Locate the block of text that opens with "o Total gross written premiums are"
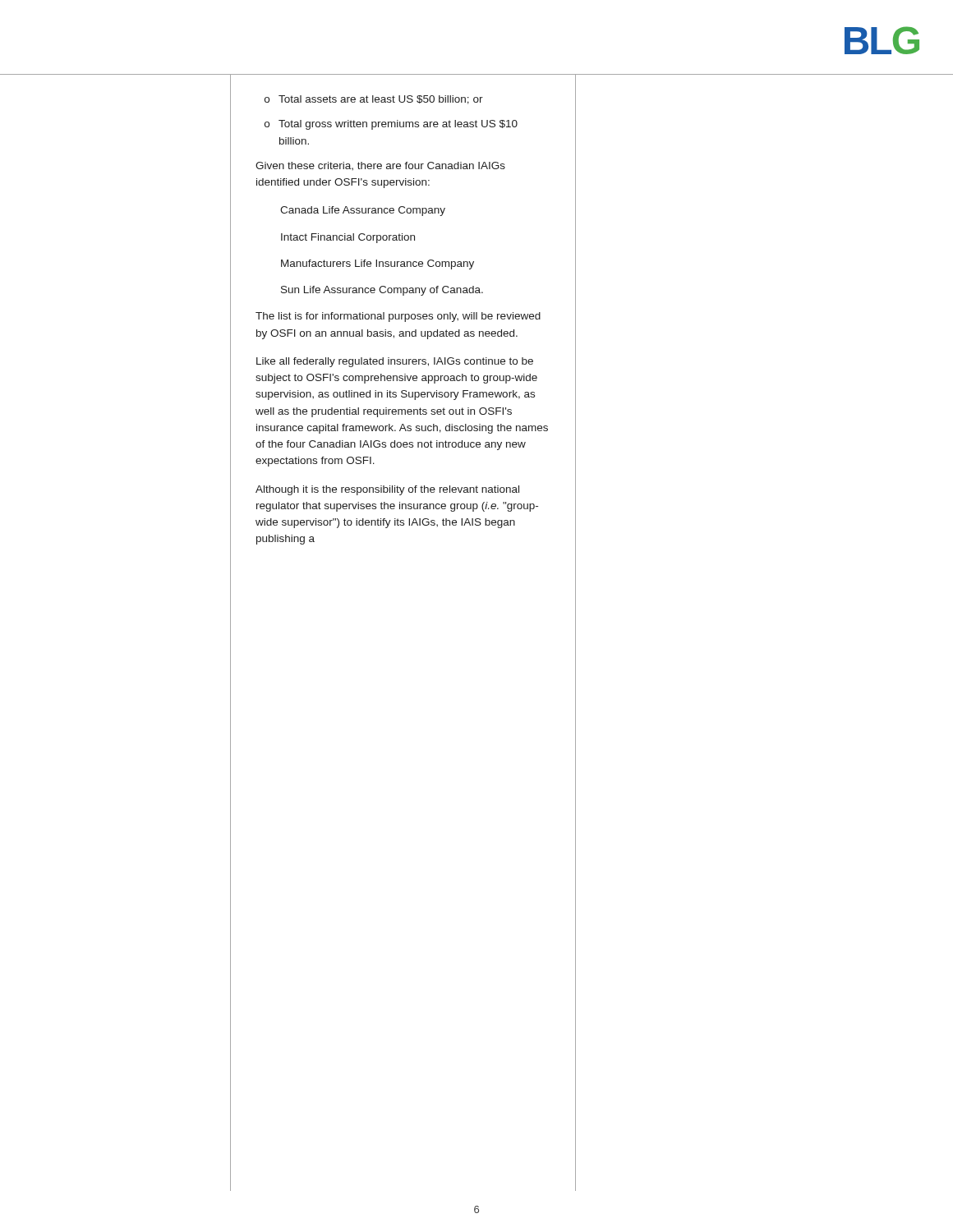Viewport: 953px width, 1232px height. (x=403, y=133)
